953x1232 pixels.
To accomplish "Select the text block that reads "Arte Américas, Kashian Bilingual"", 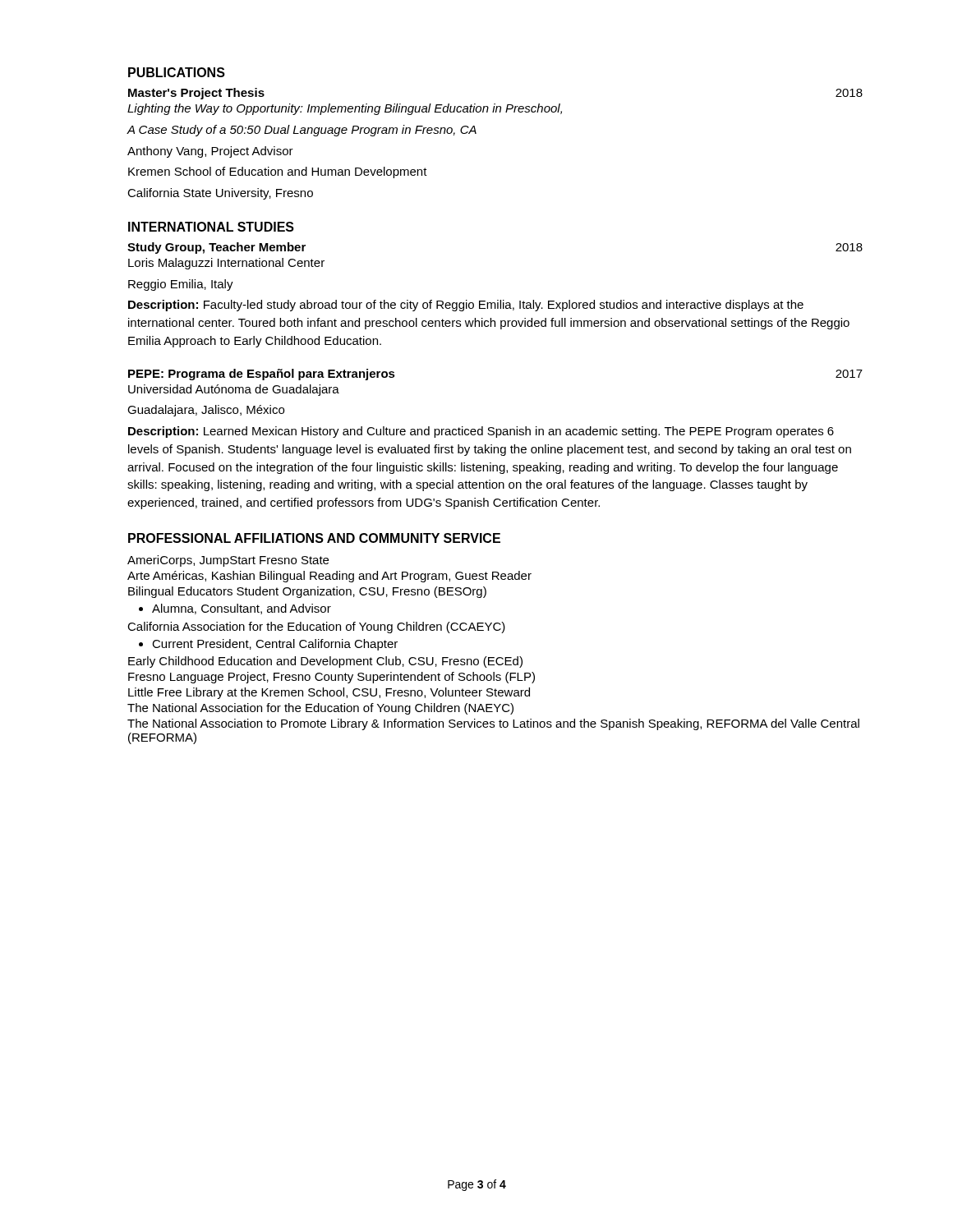I will 329,575.
